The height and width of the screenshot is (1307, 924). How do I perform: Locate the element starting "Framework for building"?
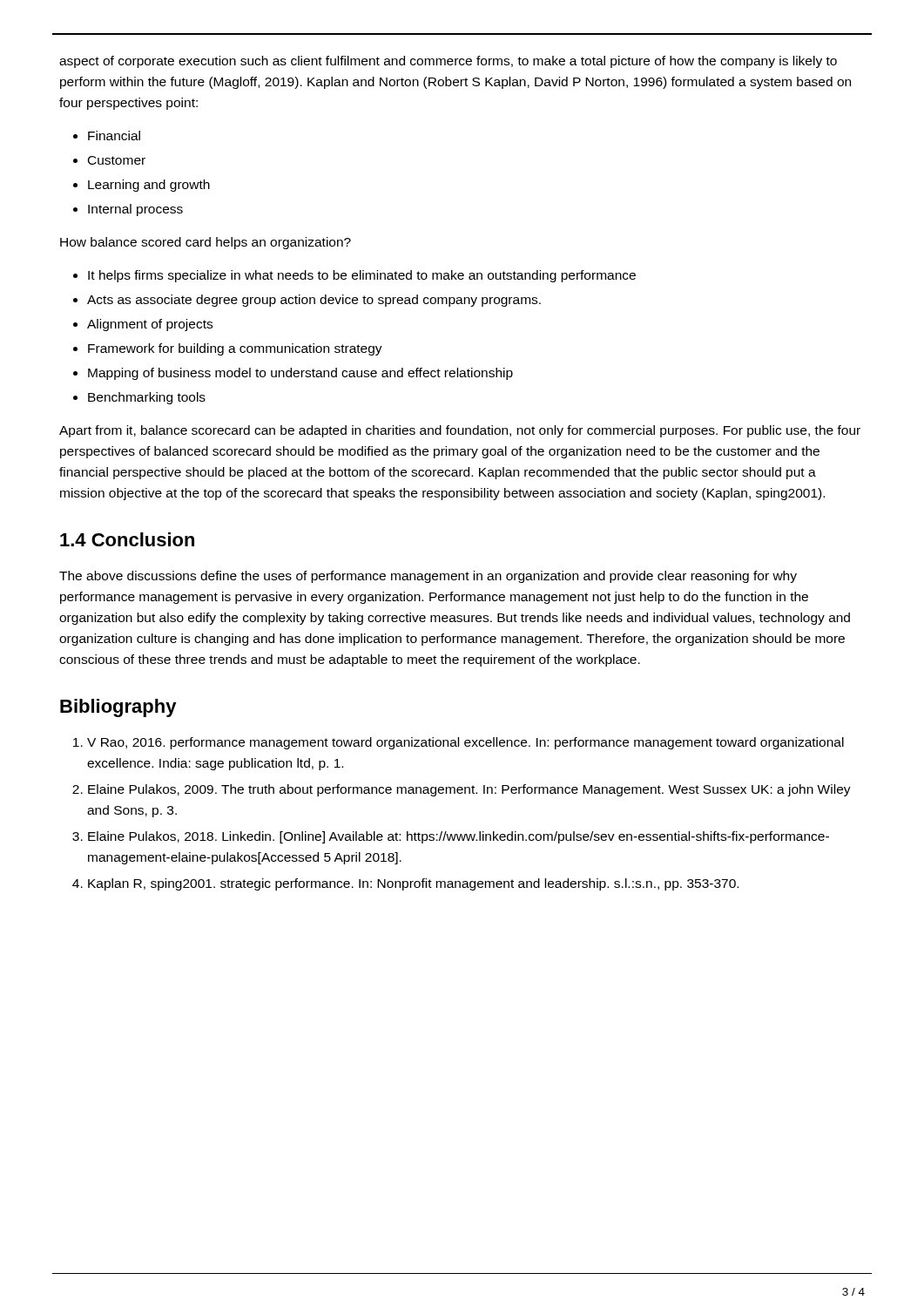tap(235, 348)
